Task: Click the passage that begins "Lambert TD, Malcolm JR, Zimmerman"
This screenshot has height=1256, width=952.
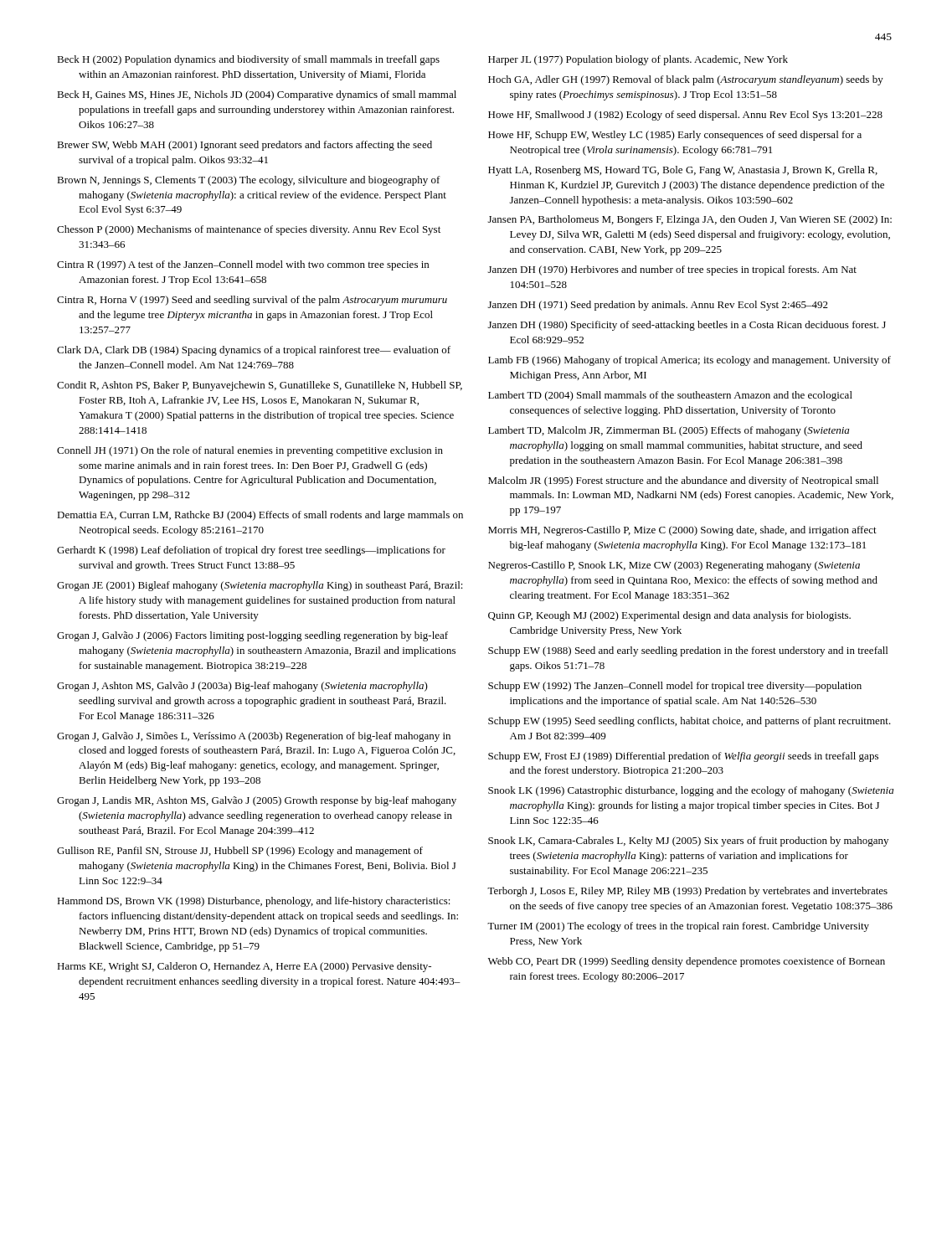Action: coord(675,445)
